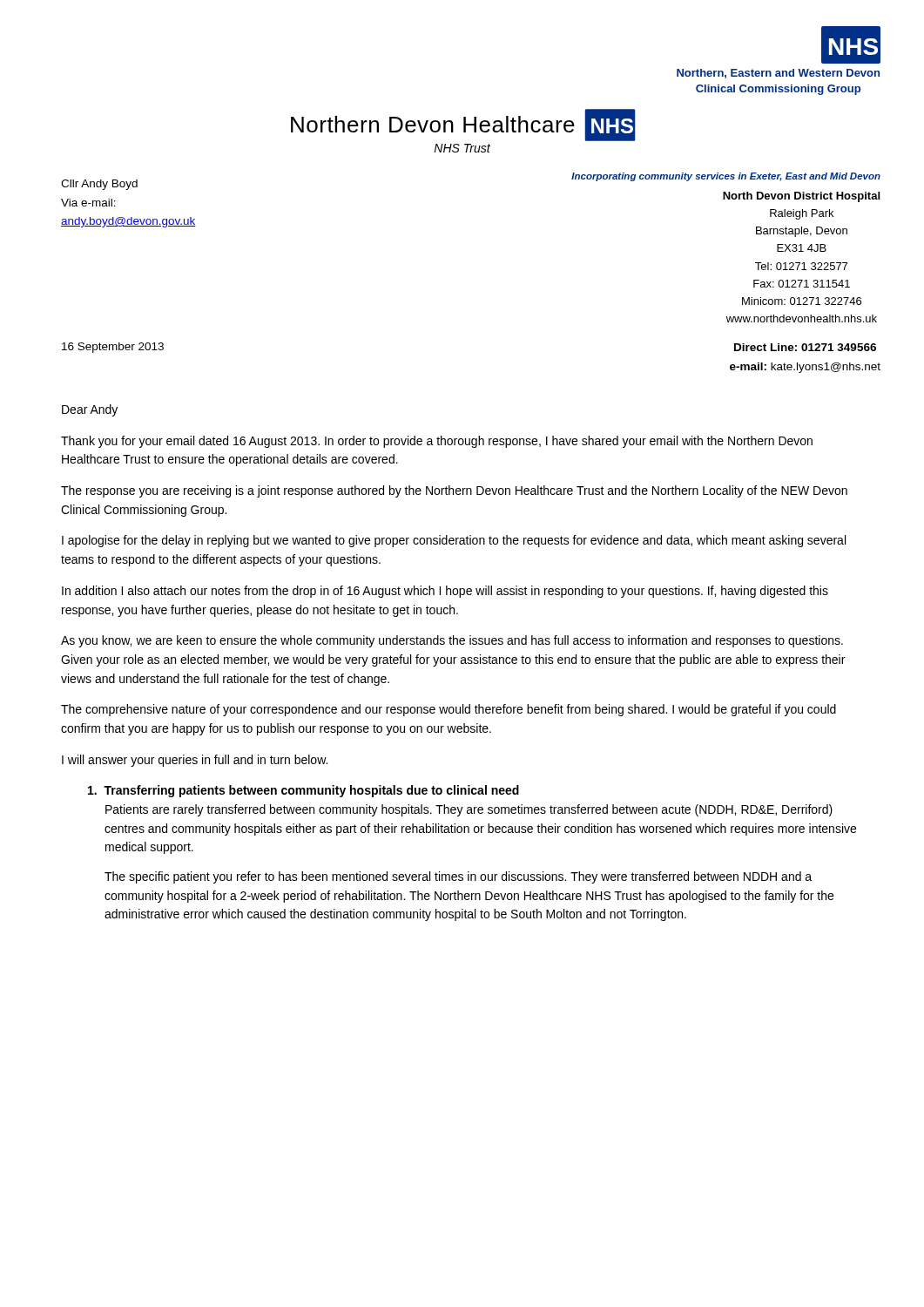Screen dimensions: 1307x924
Task: Point to the block beginning "North Devon District Hospital Raleigh"
Action: (x=802, y=257)
